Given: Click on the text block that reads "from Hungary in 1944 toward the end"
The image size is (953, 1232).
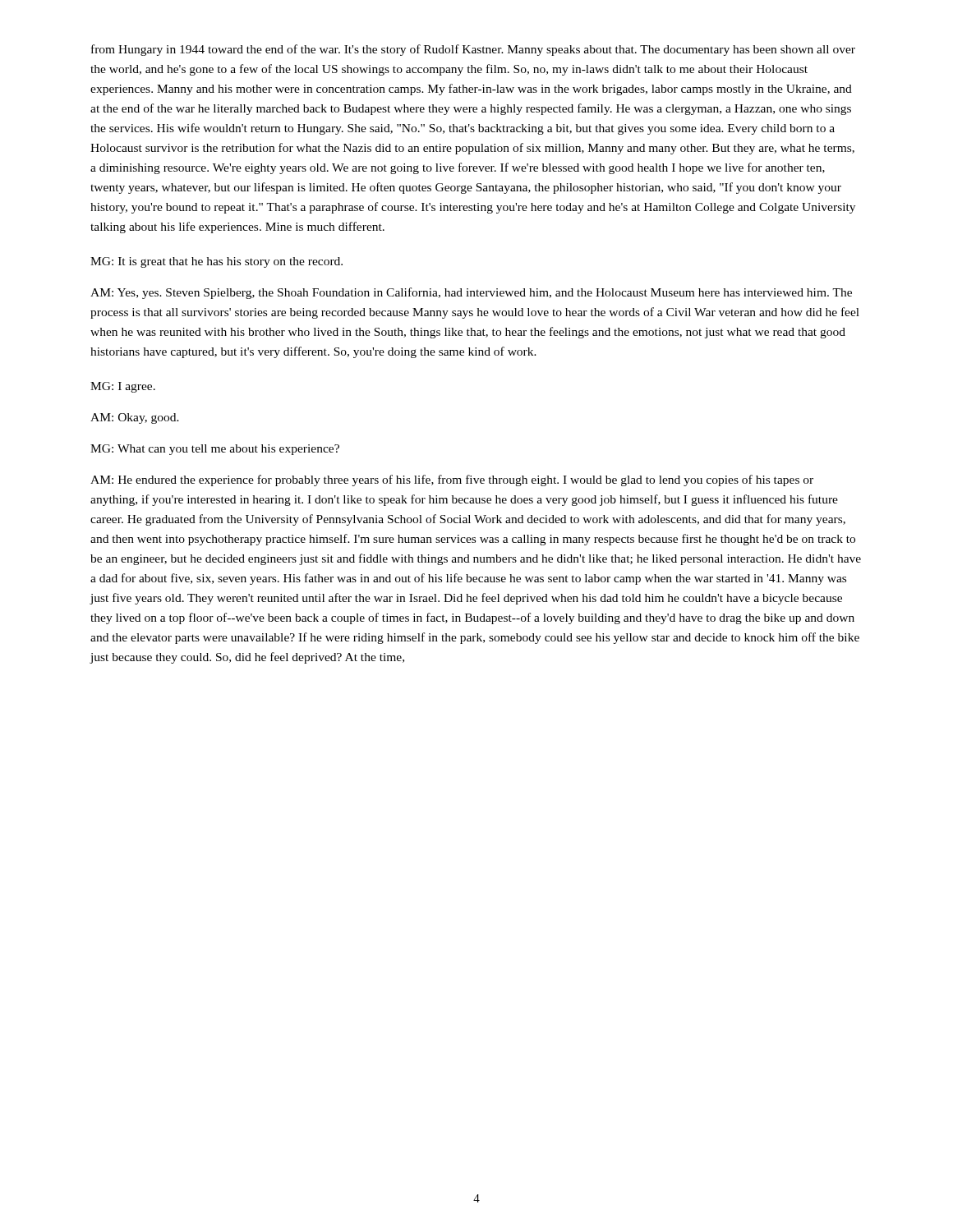Looking at the screenshot, I should (473, 138).
